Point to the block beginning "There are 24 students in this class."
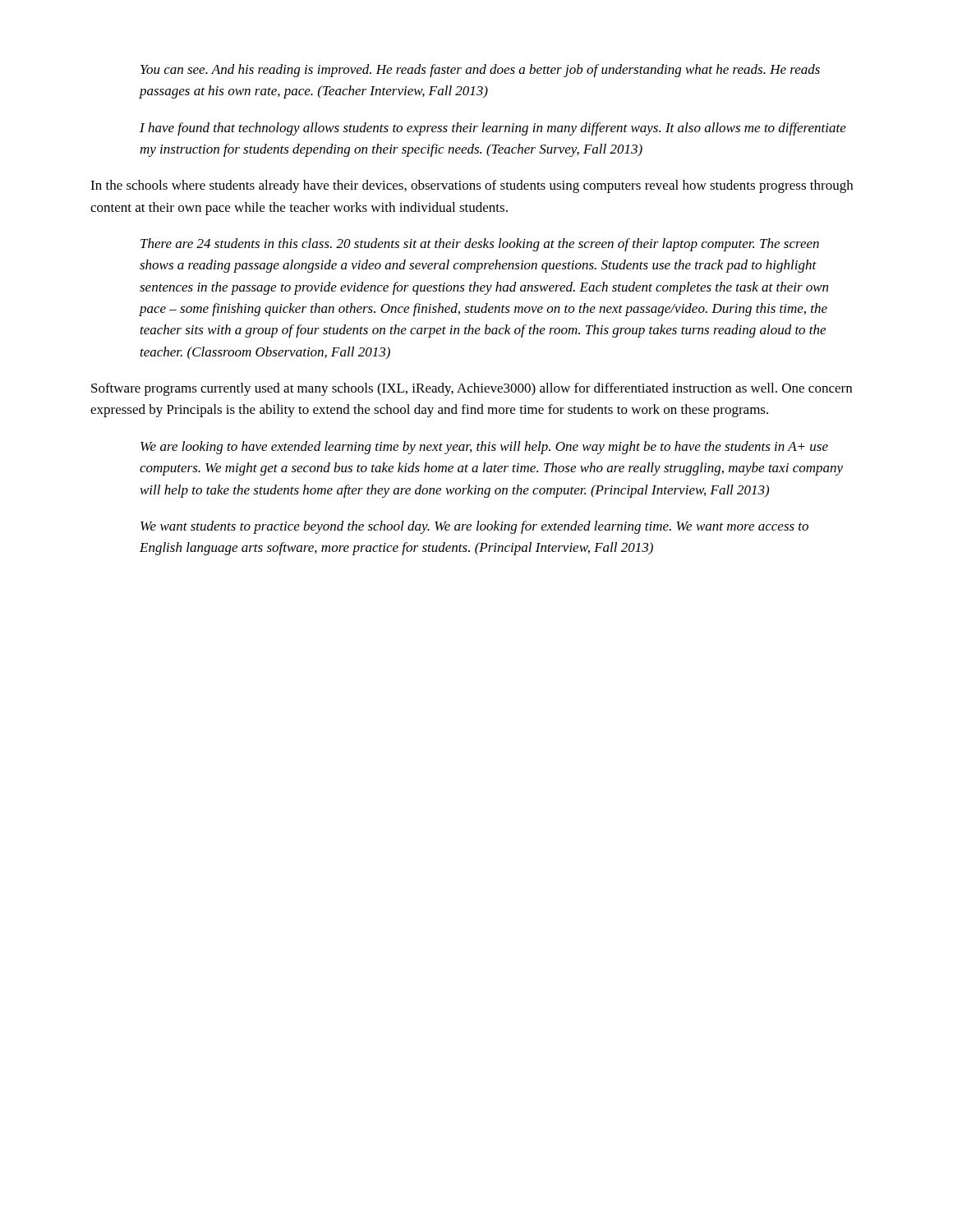 (x=484, y=298)
